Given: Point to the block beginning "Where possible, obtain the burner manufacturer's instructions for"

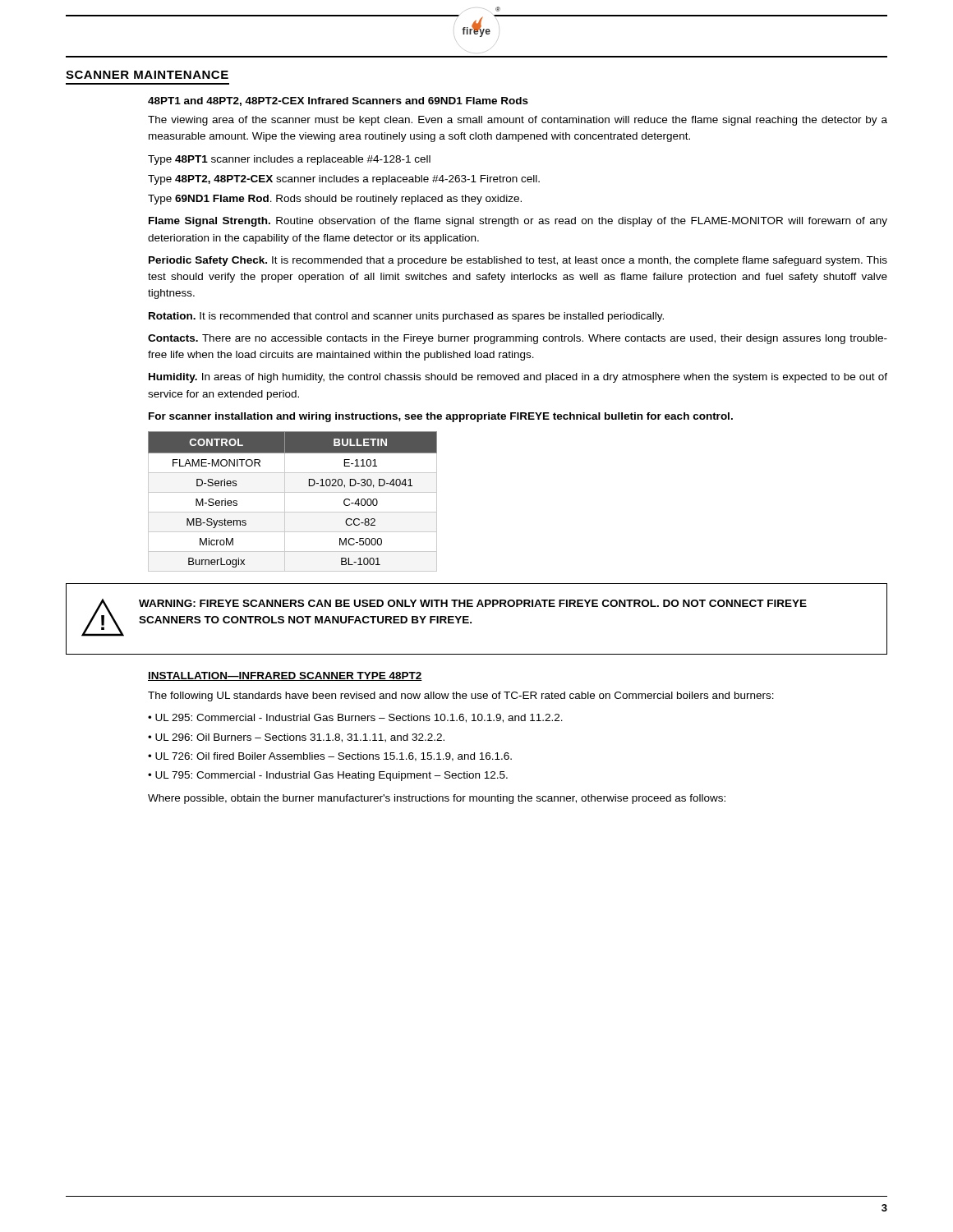Looking at the screenshot, I should [x=437, y=798].
